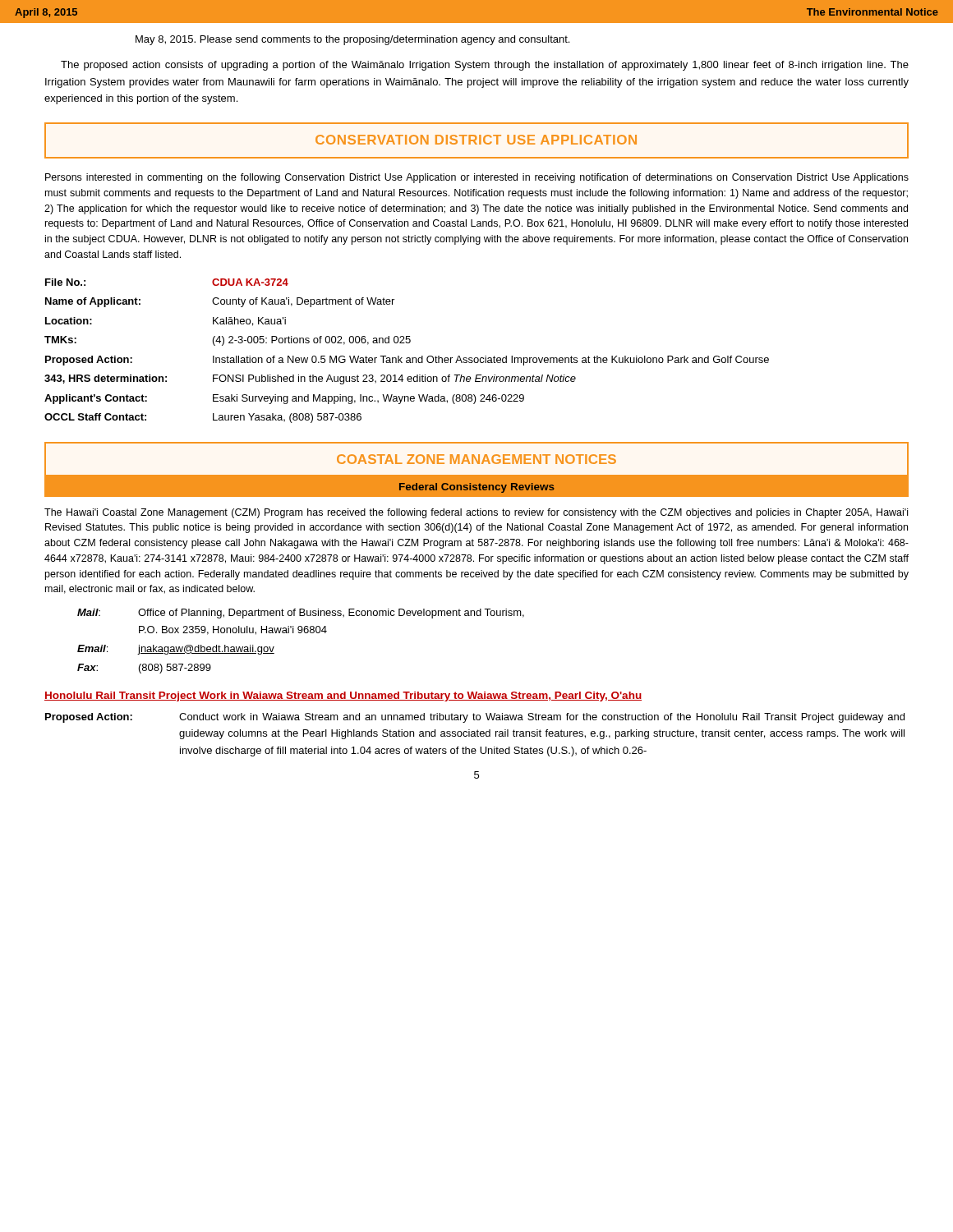Locate the block of text that opens with "The proposed action consists of"

point(476,81)
